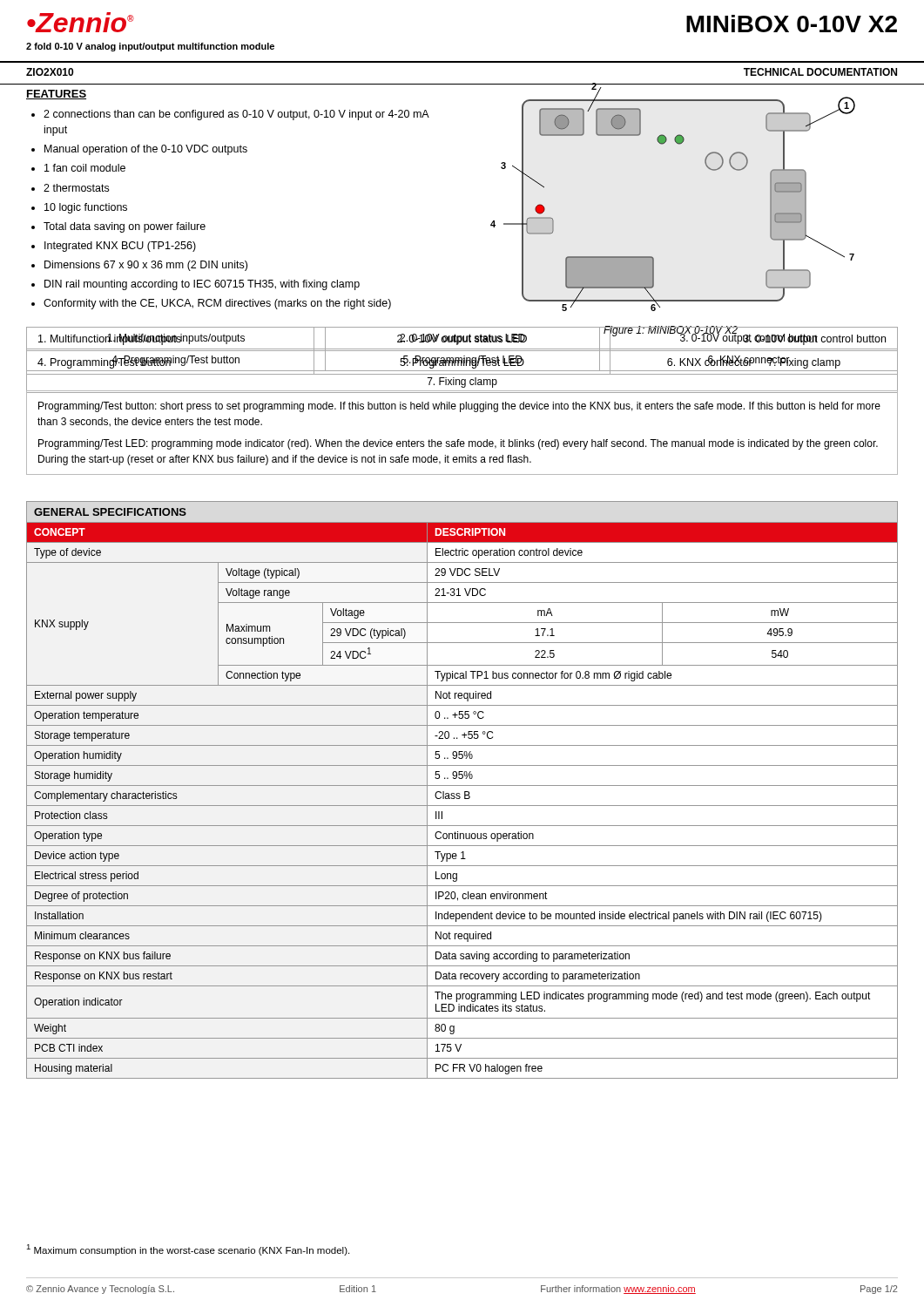Navigate to the region starting "DIN rail mounting according to"

coord(202,284)
